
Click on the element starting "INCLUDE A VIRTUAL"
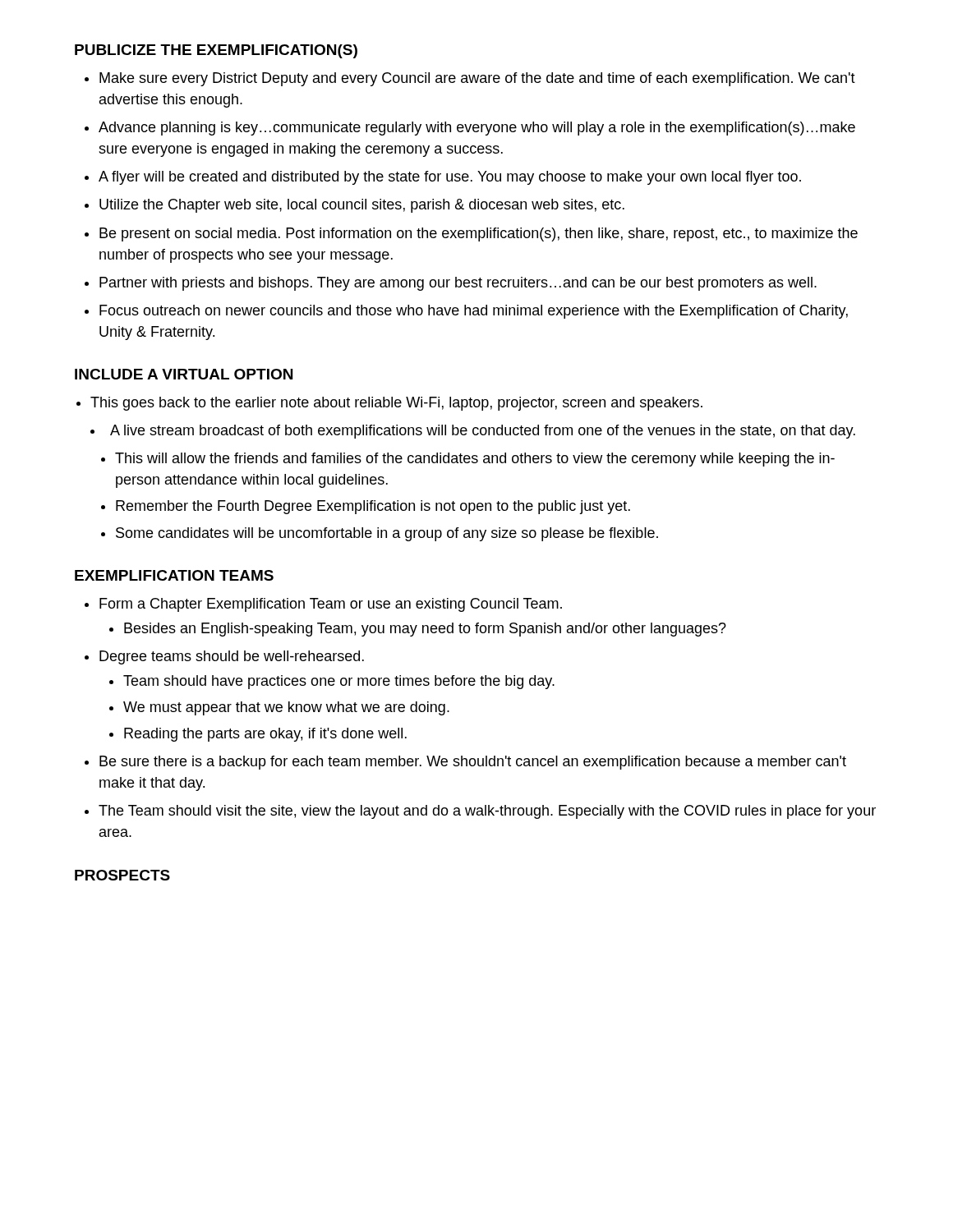[x=184, y=374]
